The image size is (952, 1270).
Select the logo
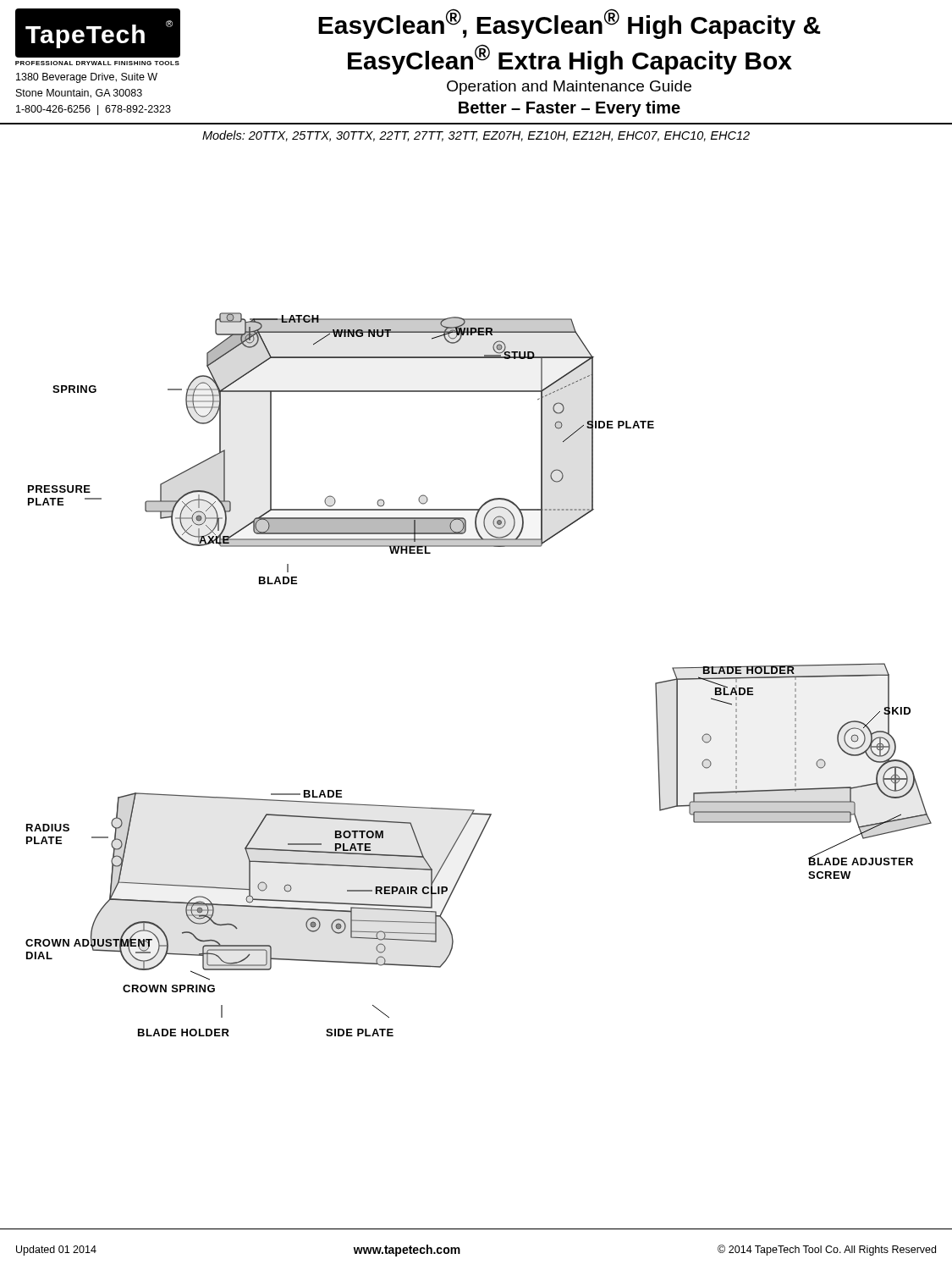coord(98,37)
